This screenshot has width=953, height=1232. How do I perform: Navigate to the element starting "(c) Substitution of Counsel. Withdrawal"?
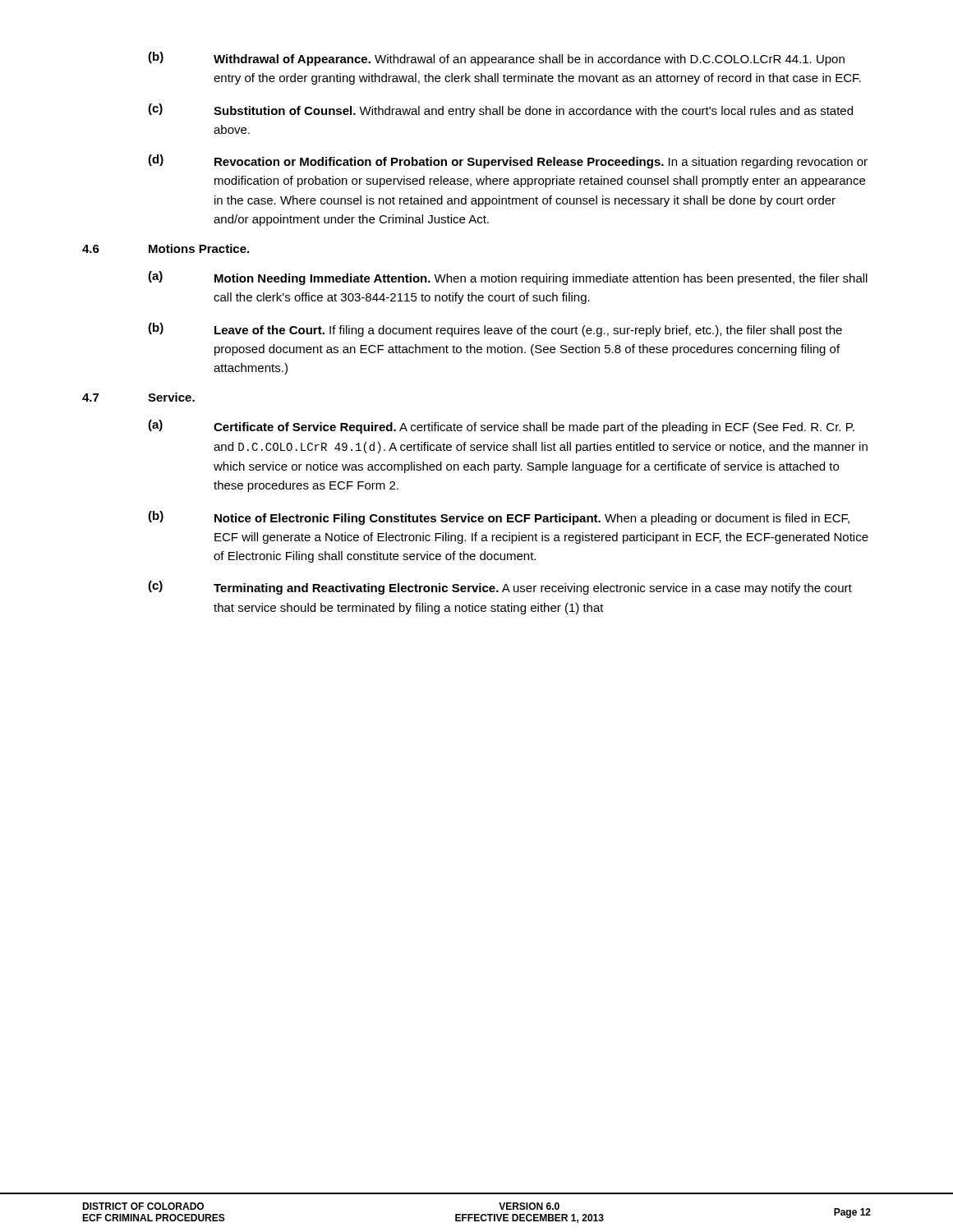click(x=509, y=120)
